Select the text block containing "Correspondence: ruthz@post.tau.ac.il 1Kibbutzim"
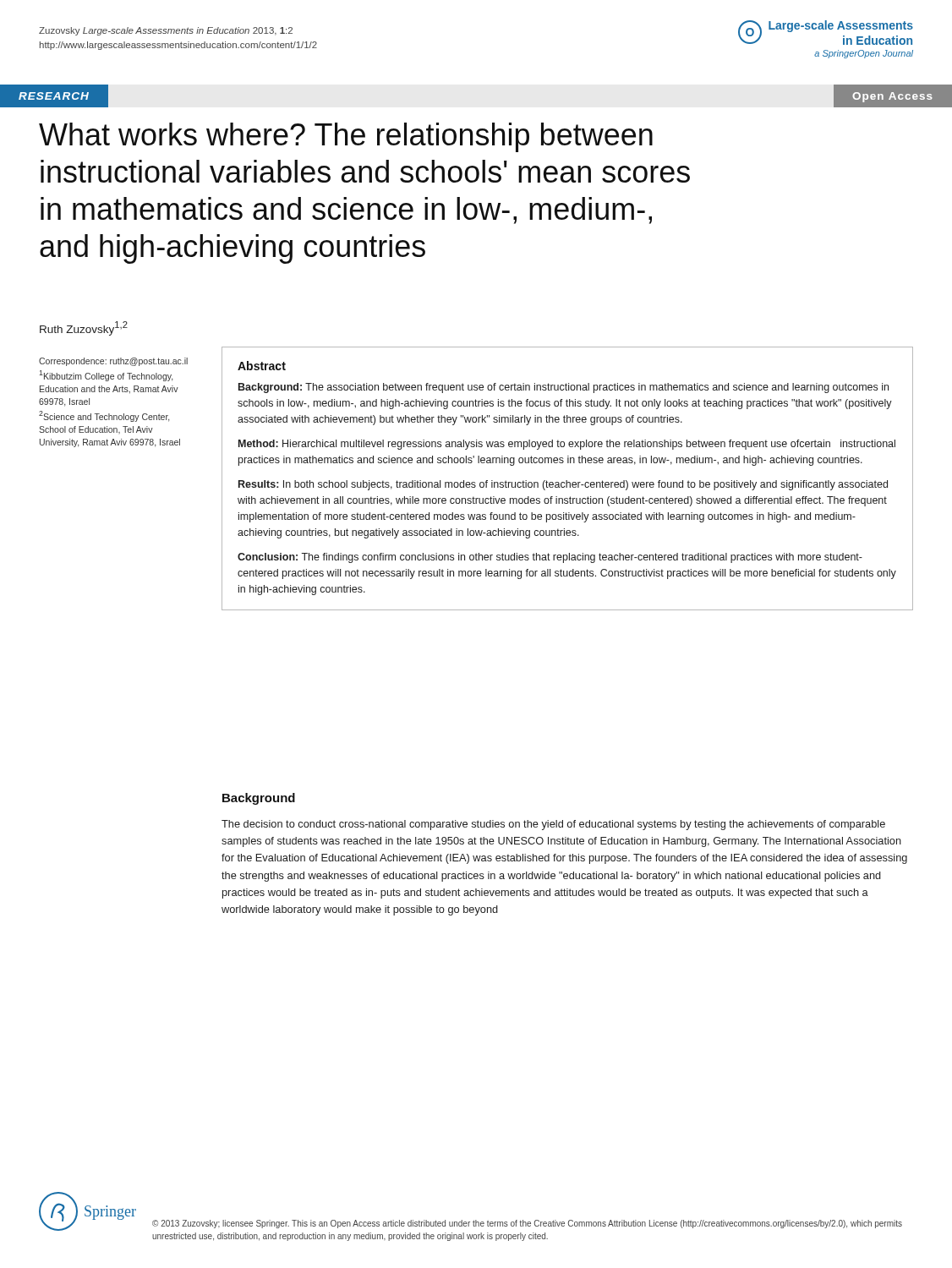The width and height of the screenshot is (952, 1268). tap(113, 402)
